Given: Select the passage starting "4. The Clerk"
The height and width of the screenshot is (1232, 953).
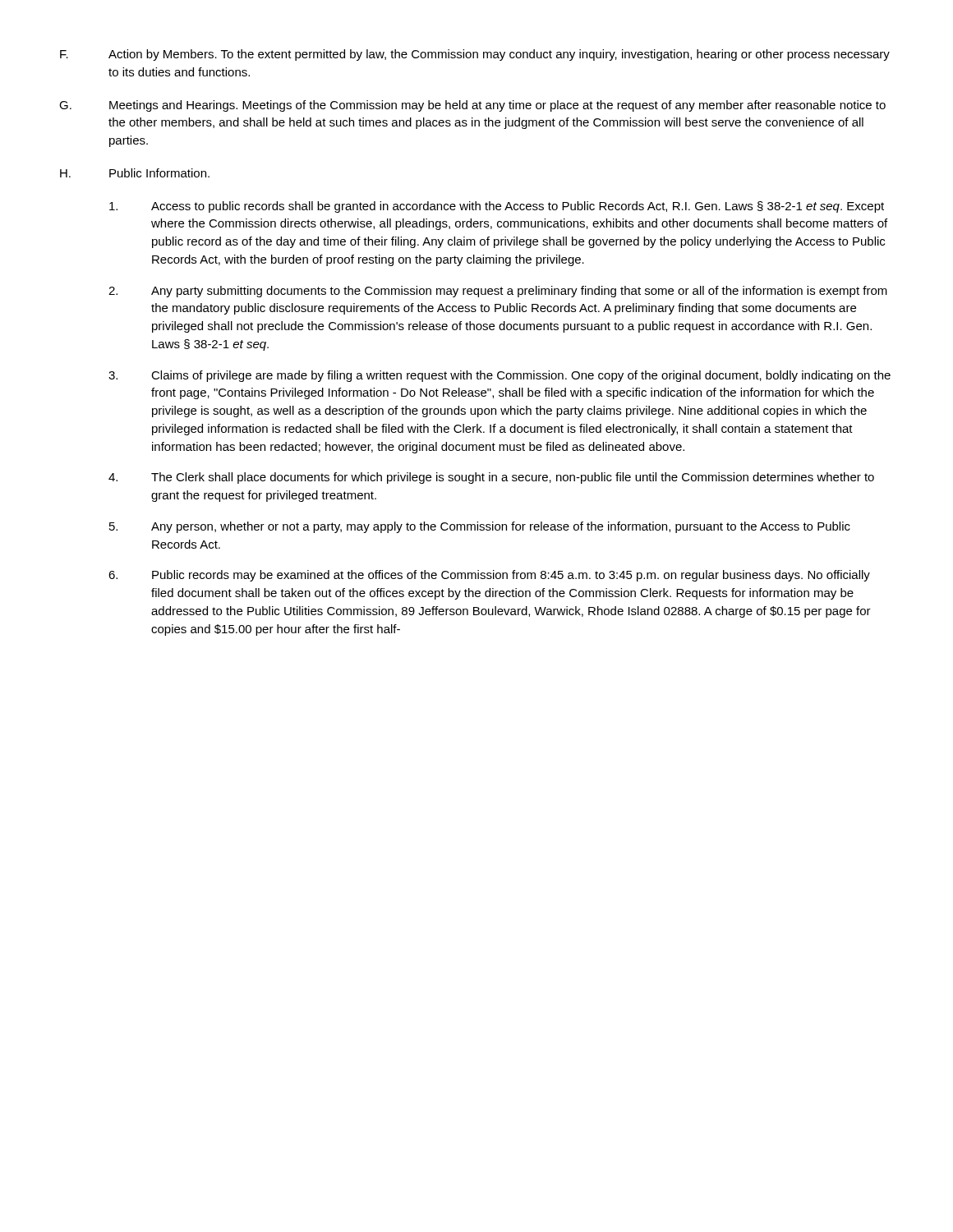Looking at the screenshot, I should (x=501, y=486).
